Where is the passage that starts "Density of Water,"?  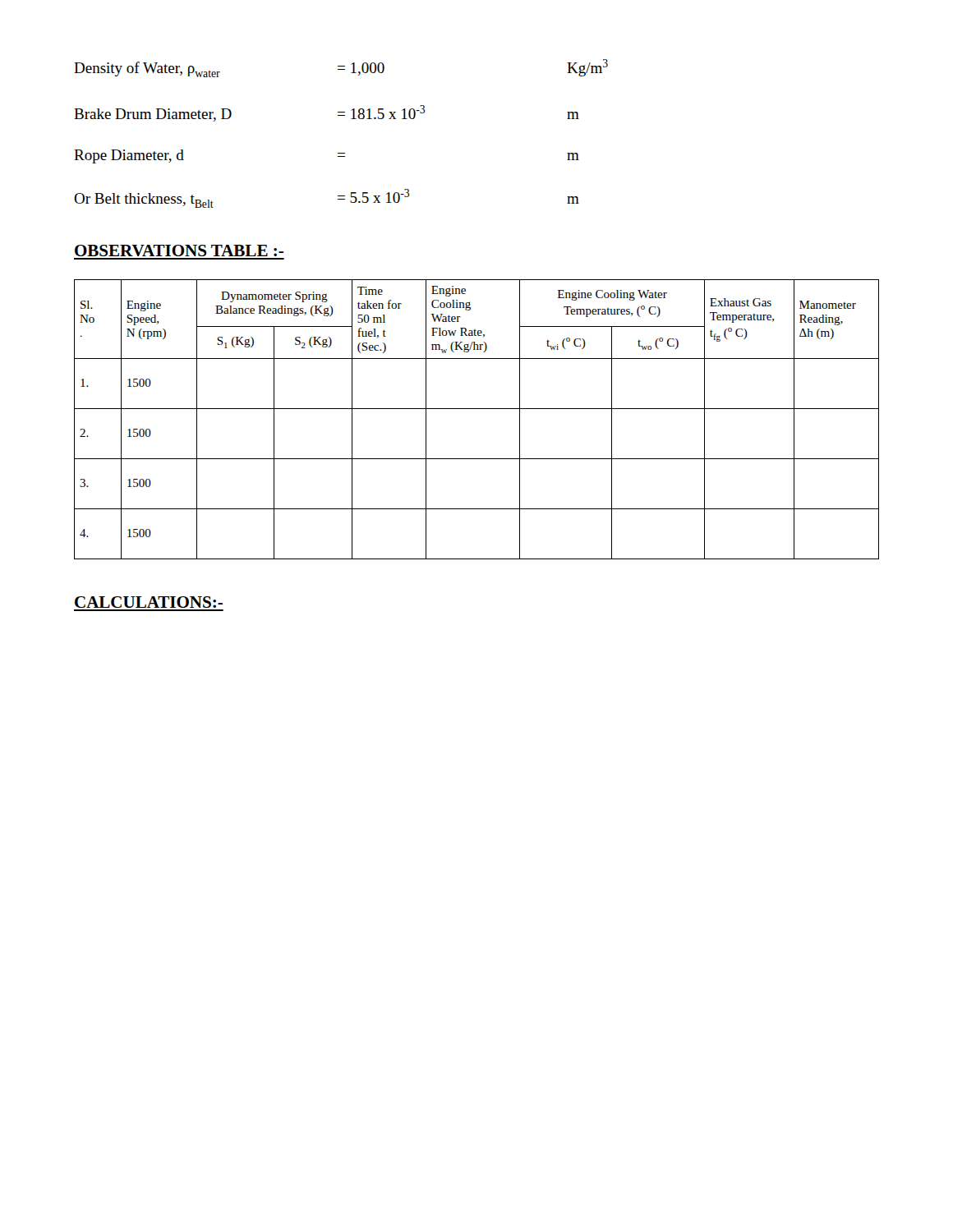pos(341,69)
